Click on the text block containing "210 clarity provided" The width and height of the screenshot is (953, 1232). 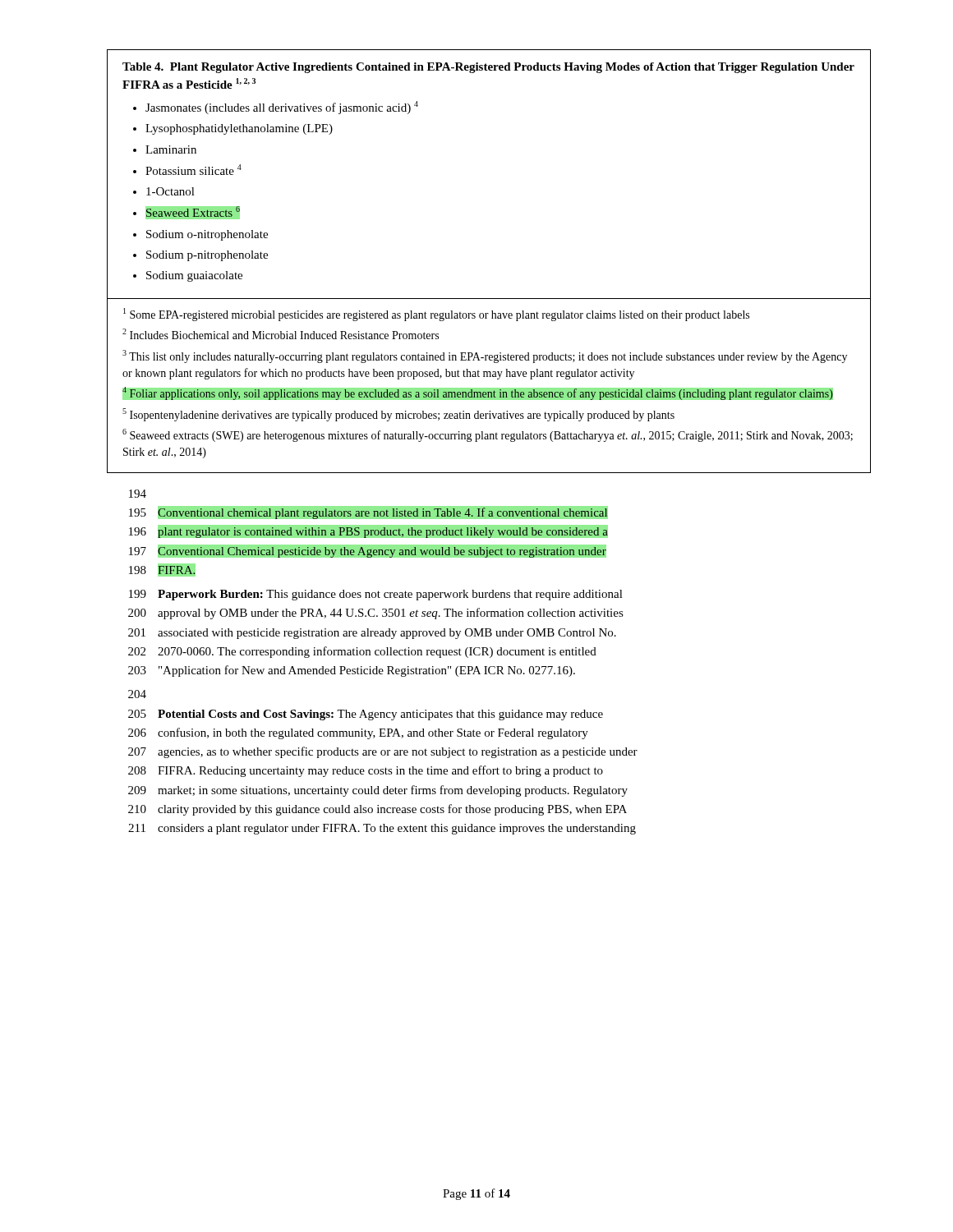point(489,809)
